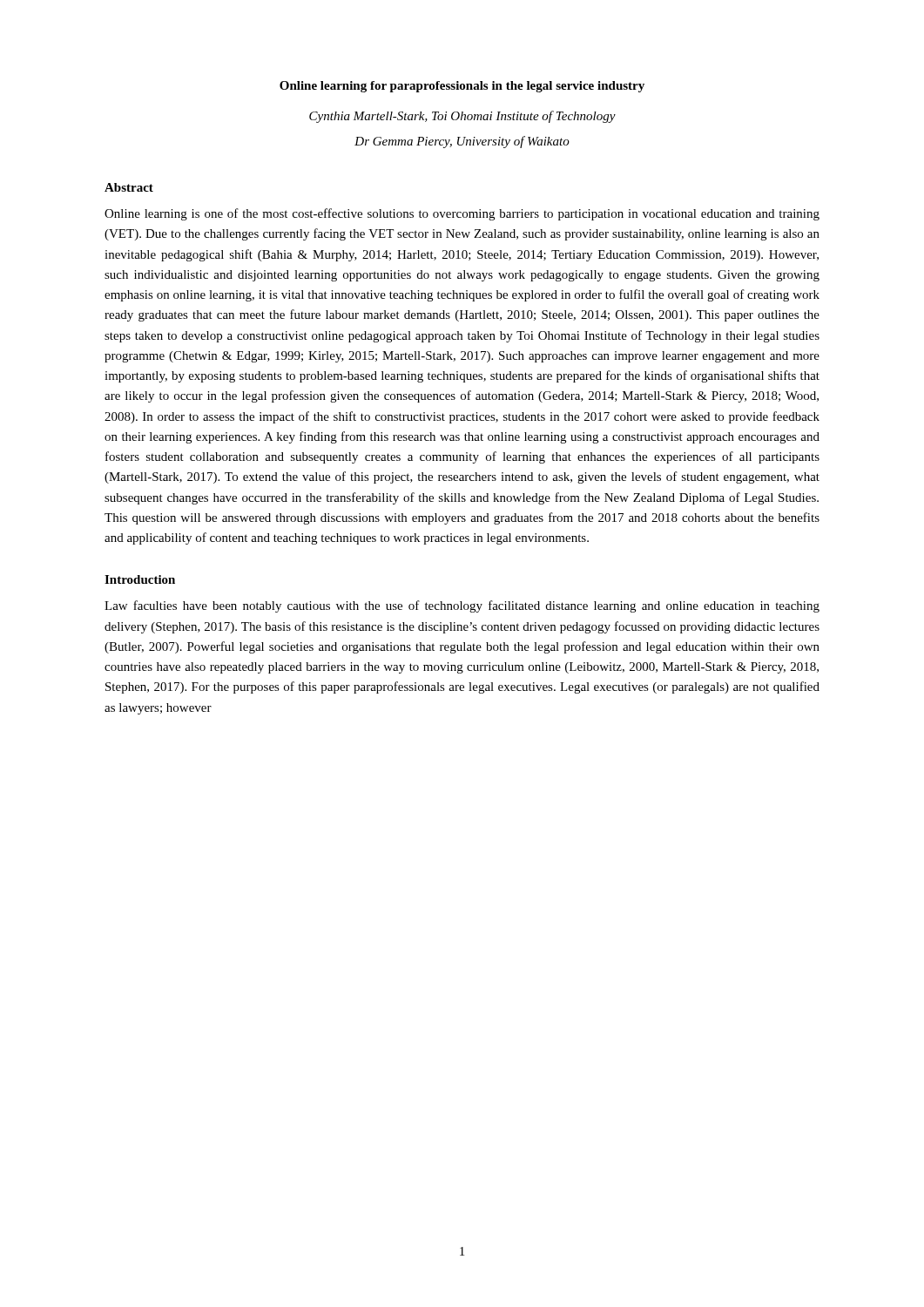Click on the text block that reads "Law faculties have been"
Screen dimensions: 1307x924
(x=462, y=657)
